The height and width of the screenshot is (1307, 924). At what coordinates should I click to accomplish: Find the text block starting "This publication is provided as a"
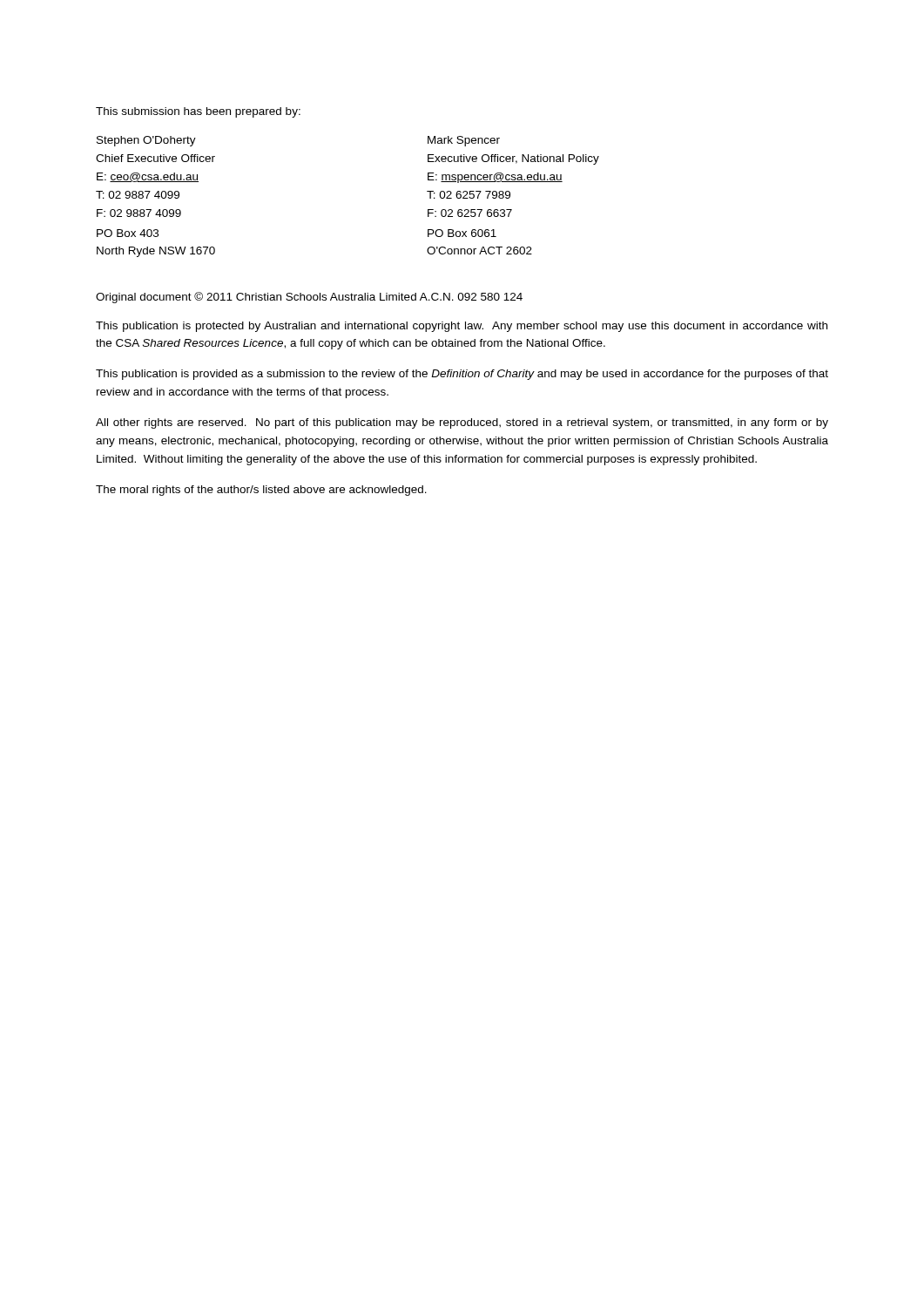click(x=462, y=383)
